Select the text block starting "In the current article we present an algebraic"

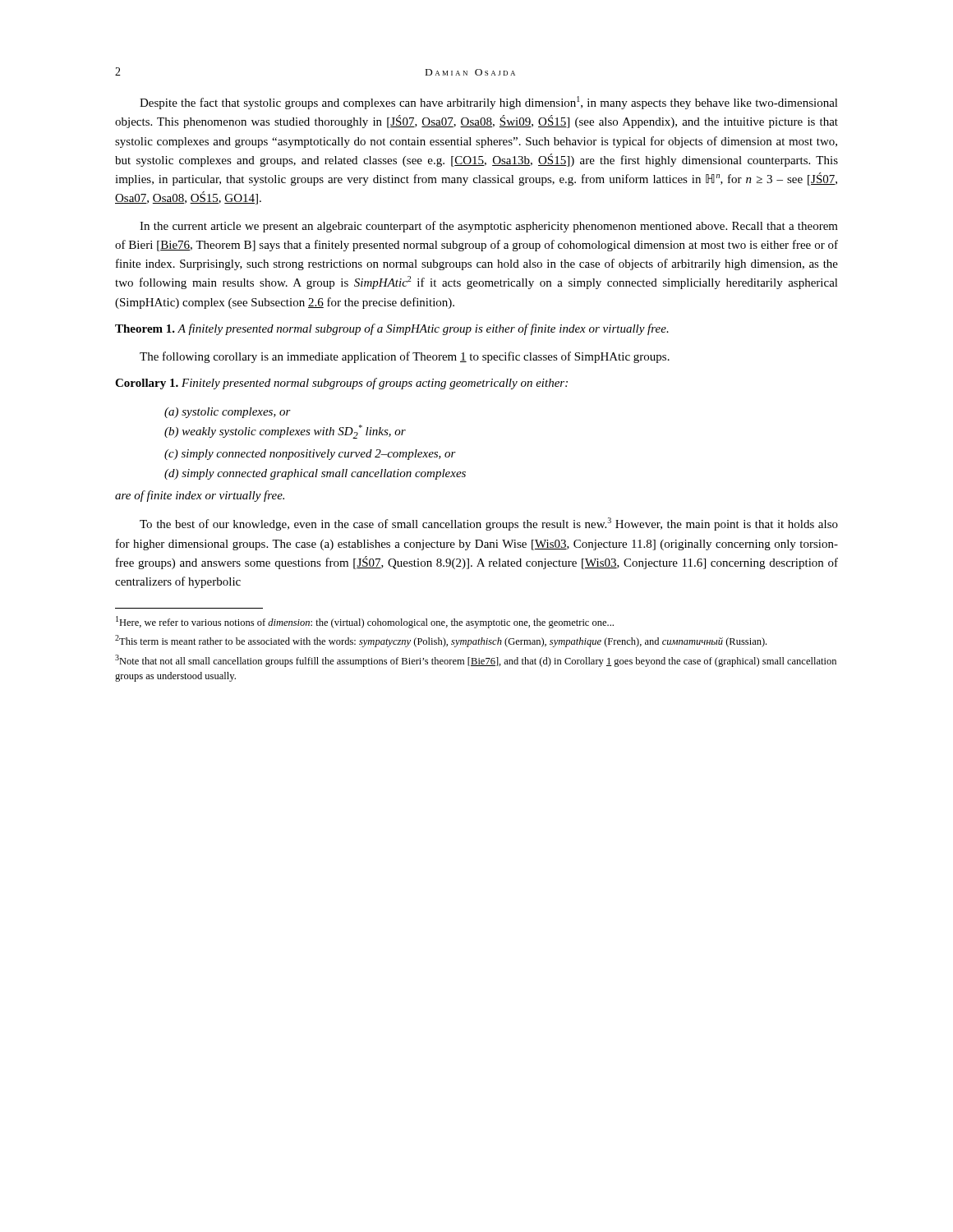coord(476,264)
